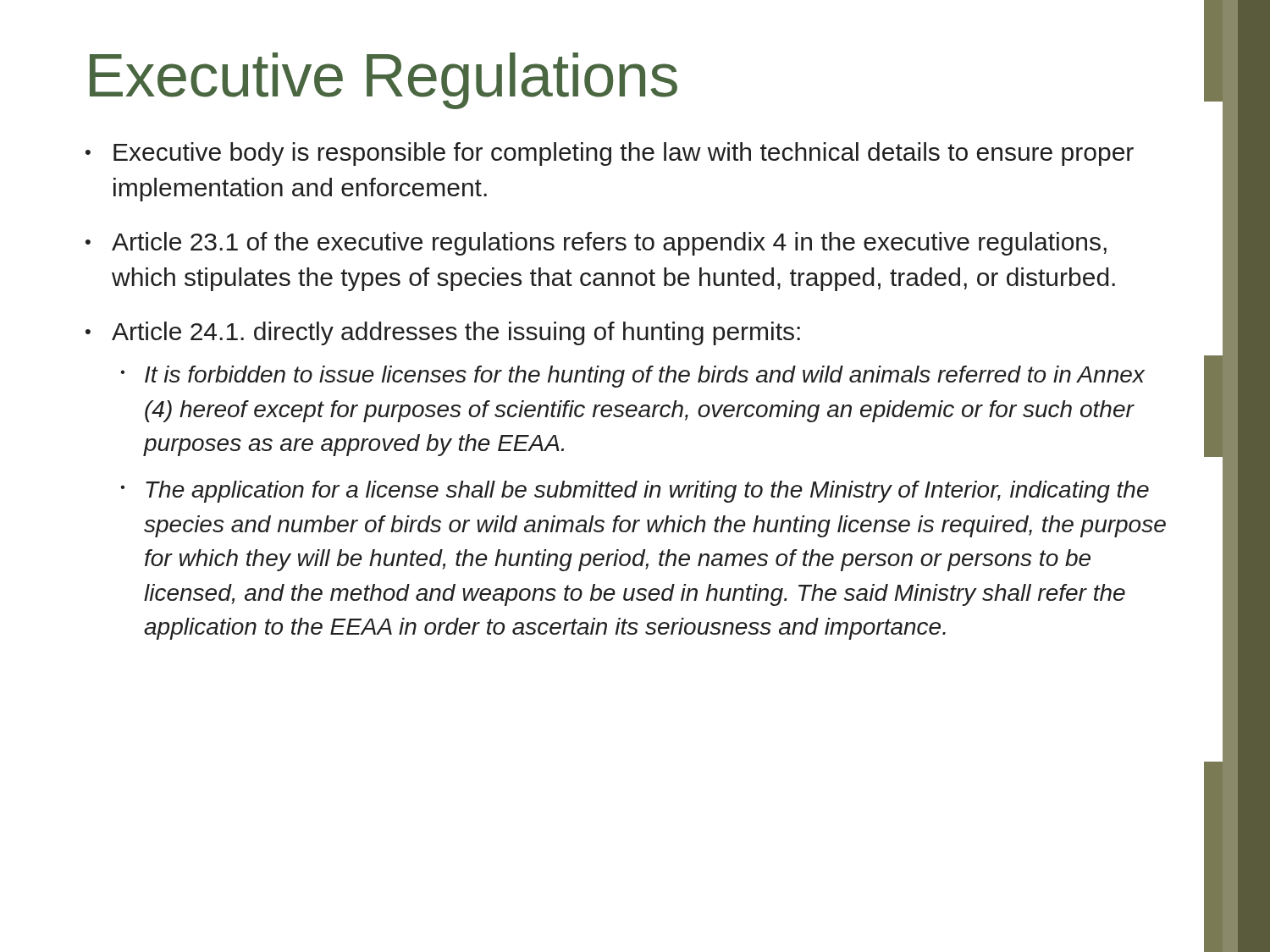Click the passage that begins "• Article 24.1. directly addresses the issuing of"

tap(627, 485)
